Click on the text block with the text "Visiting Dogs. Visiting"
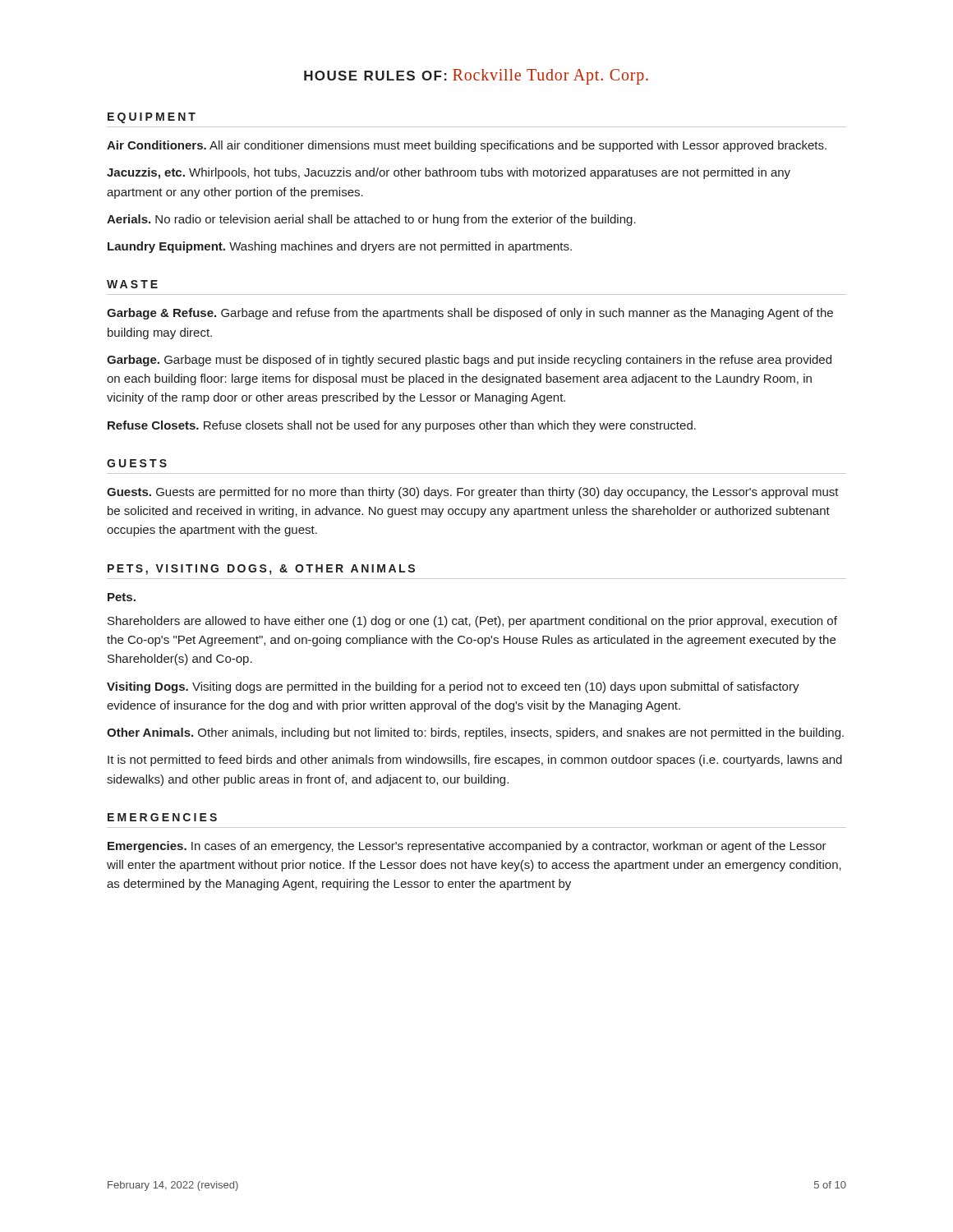This screenshot has height=1232, width=953. [453, 695]
